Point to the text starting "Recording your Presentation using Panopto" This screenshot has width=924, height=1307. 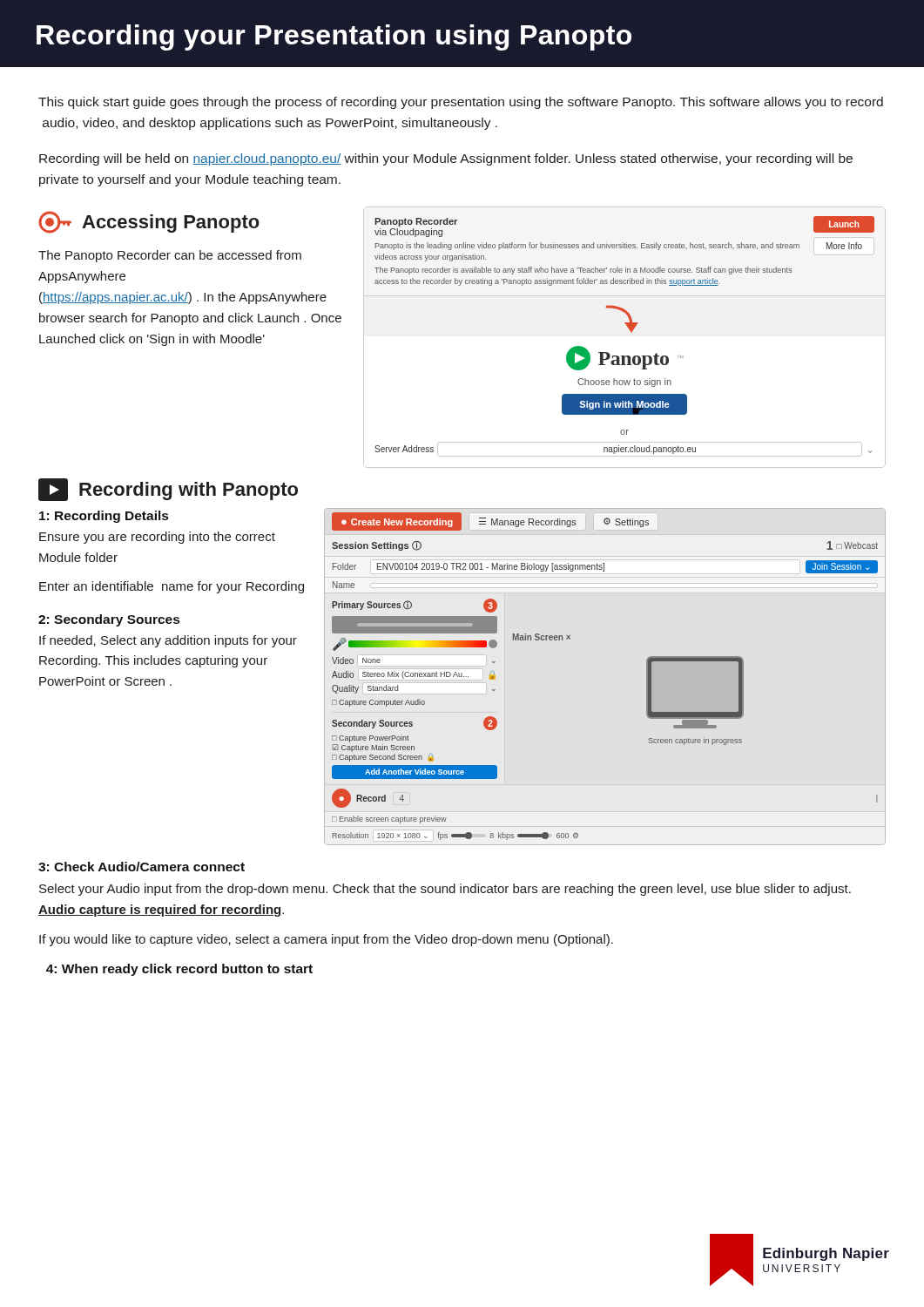[334, 35]
